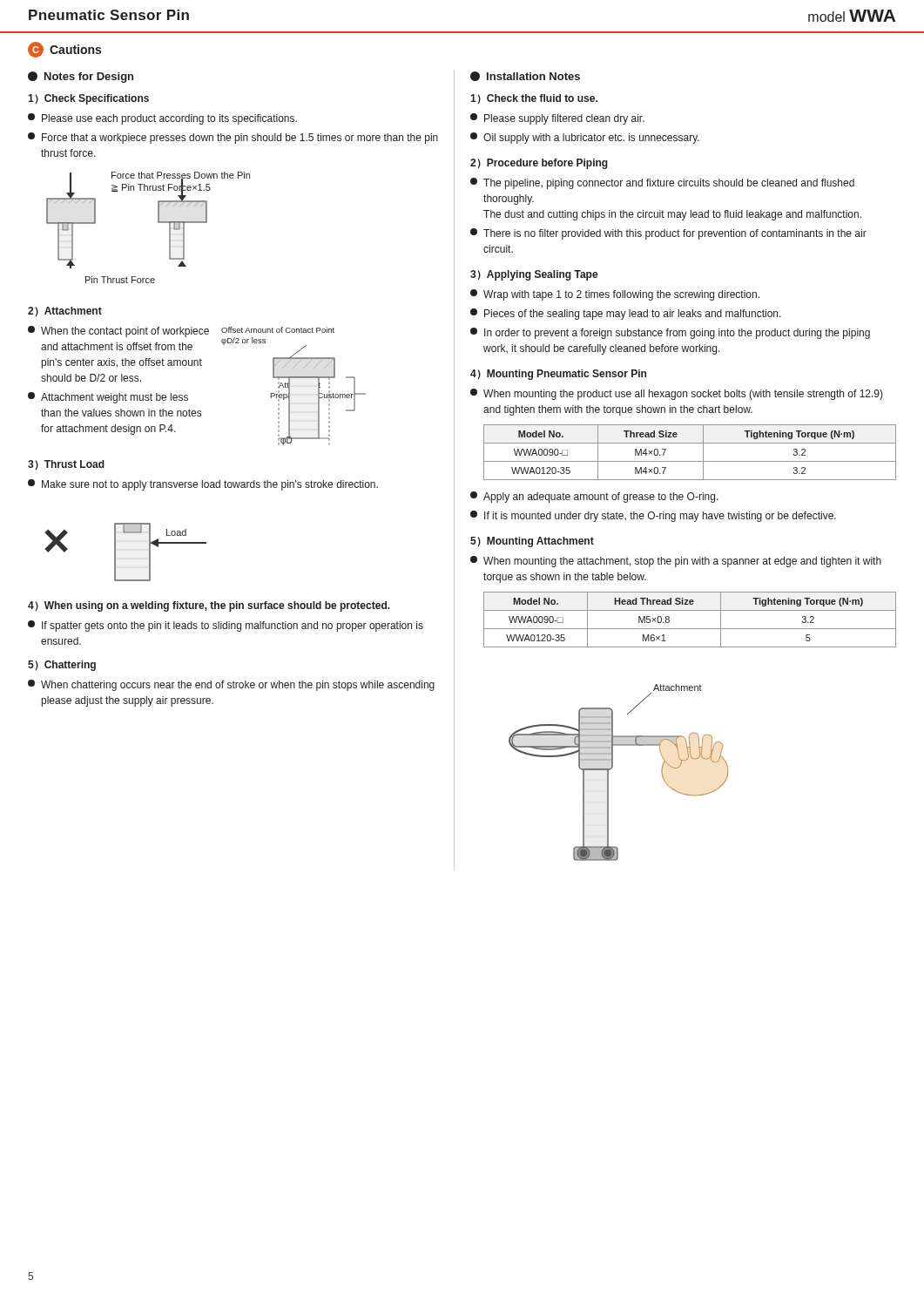
Task: Locate the text "C Cautions"
Action: [x=65, y=50]
